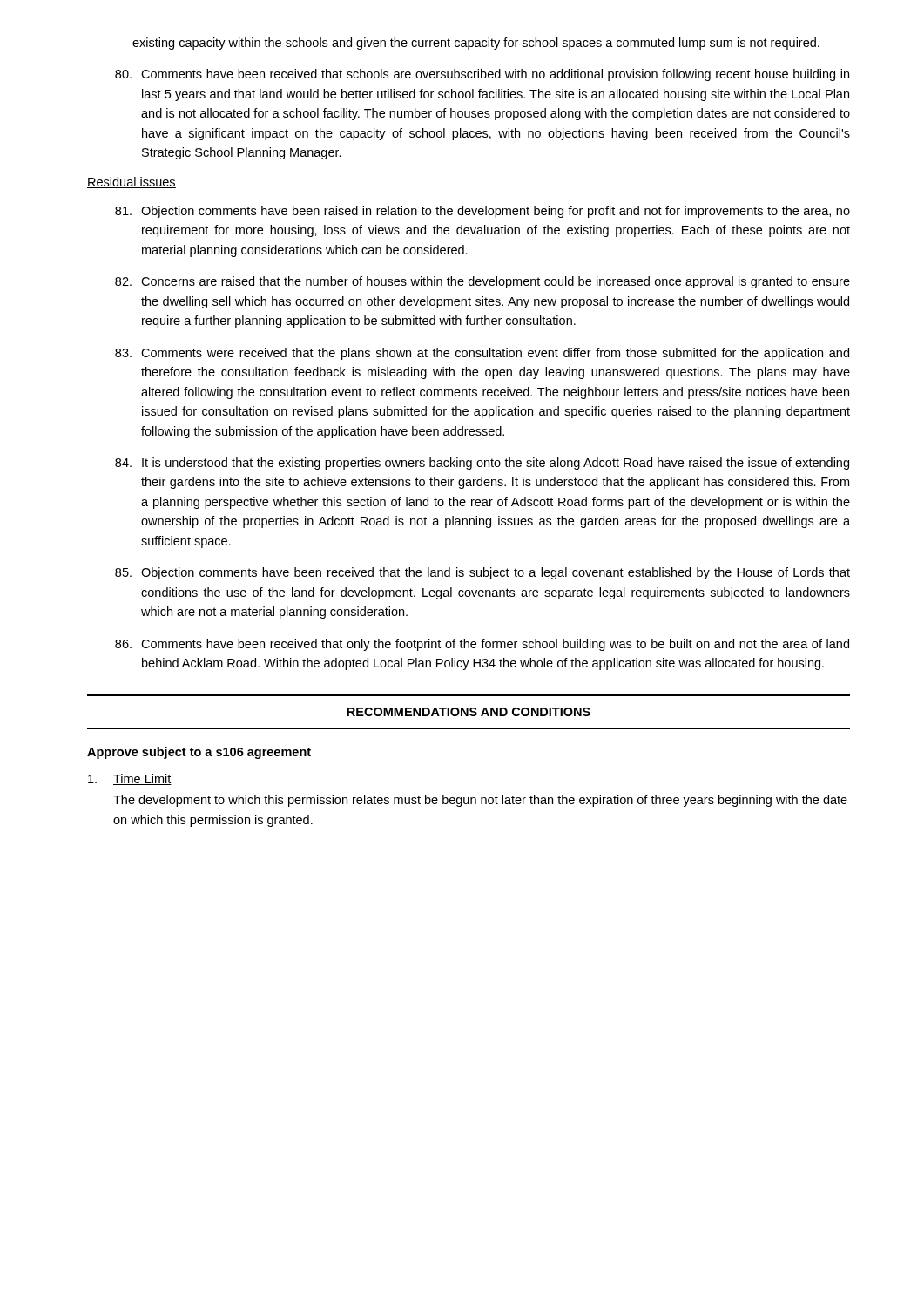Screen dimensions: 1307x924
Task: Click on the section header that says "RECOMMENDATIONS AND CONDITIONS"
Action: tap(469, 712)
